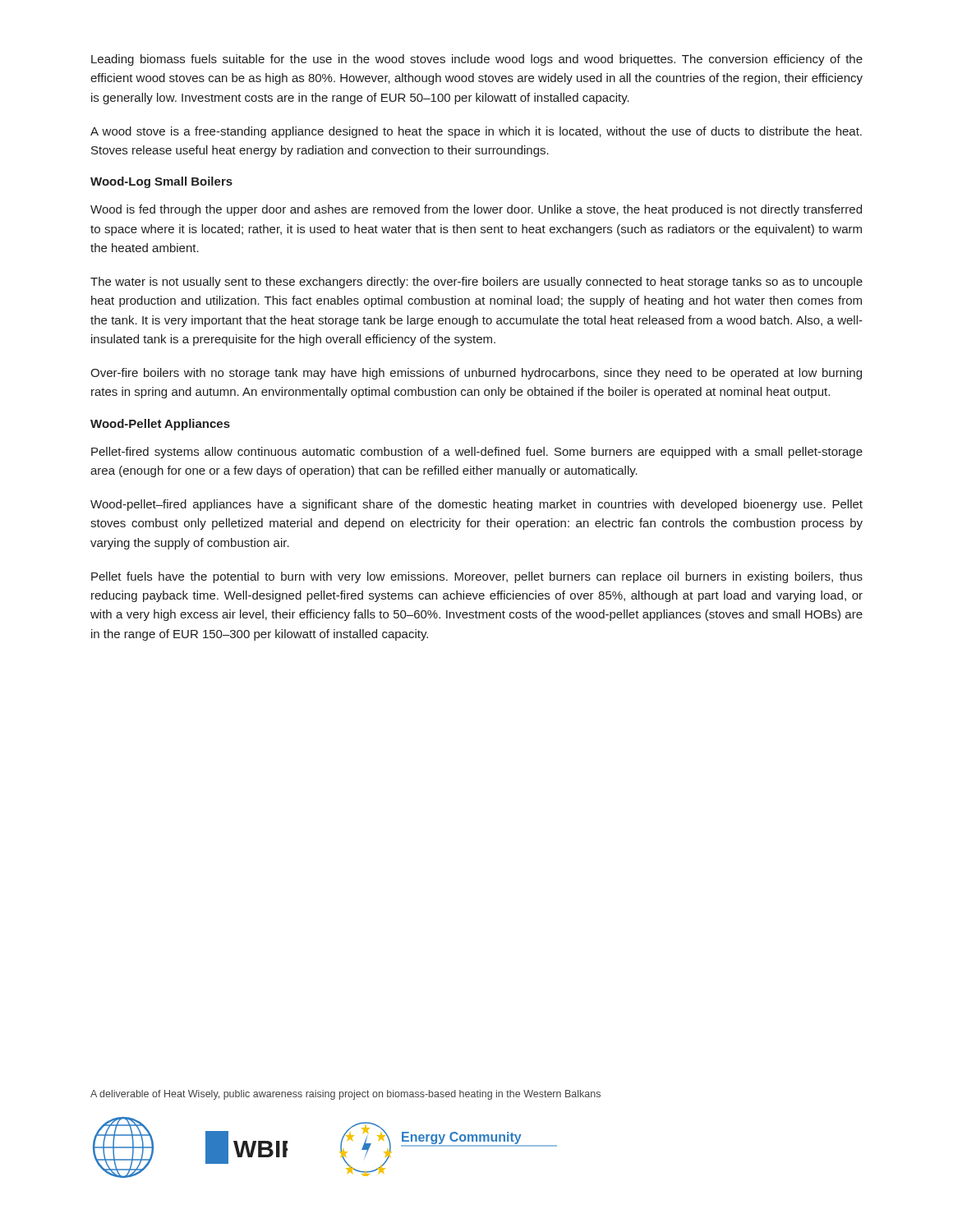Locate the block of text that opens with "The water is not"

point(476,310)
